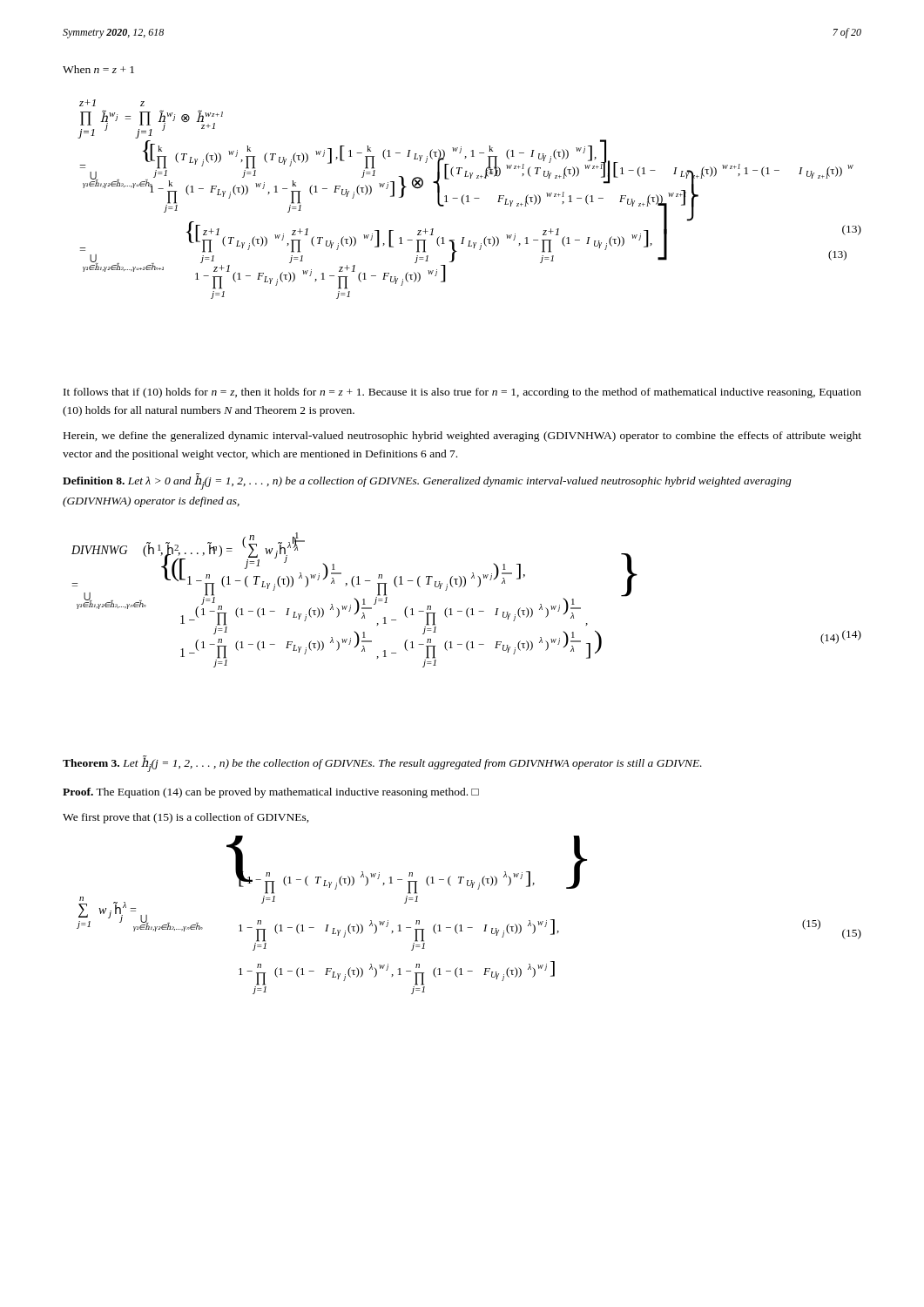Locate the block starting "z+1 ∏ j=1"
924x1307 pixels.
[x=466, y=227]
